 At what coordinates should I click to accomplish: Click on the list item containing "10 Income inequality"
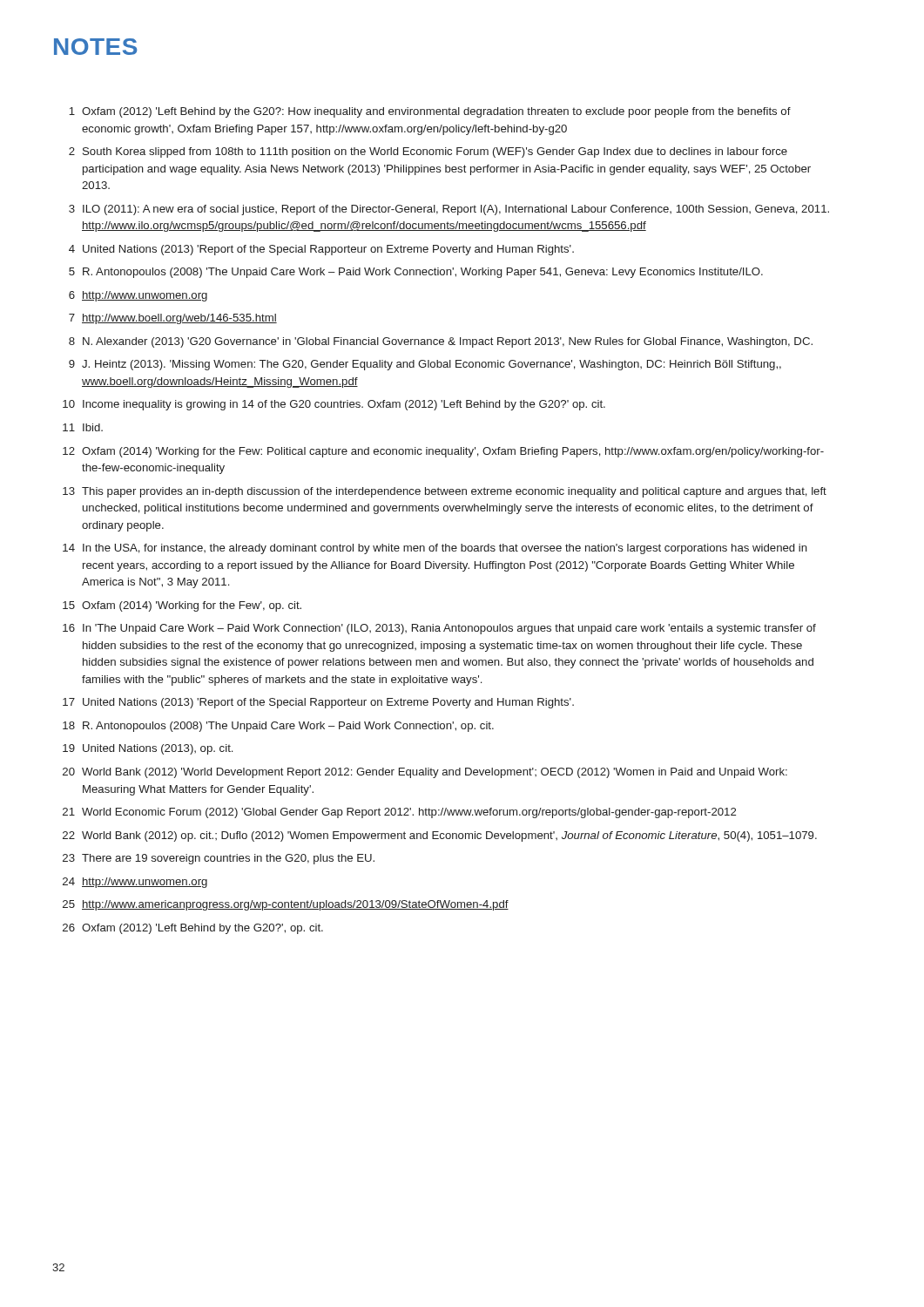pos(444,405)
